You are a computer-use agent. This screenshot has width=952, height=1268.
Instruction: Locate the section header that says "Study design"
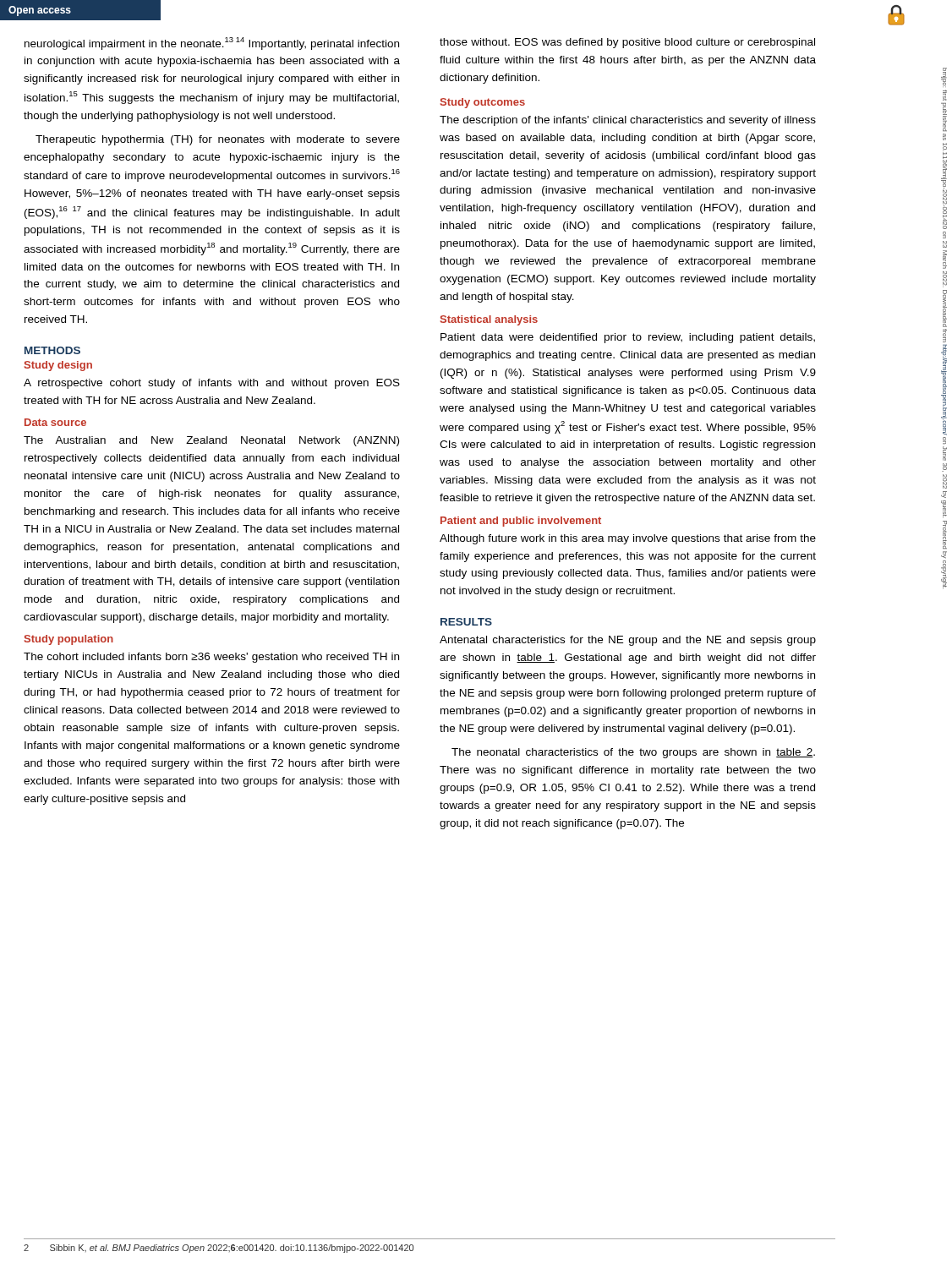58,365
